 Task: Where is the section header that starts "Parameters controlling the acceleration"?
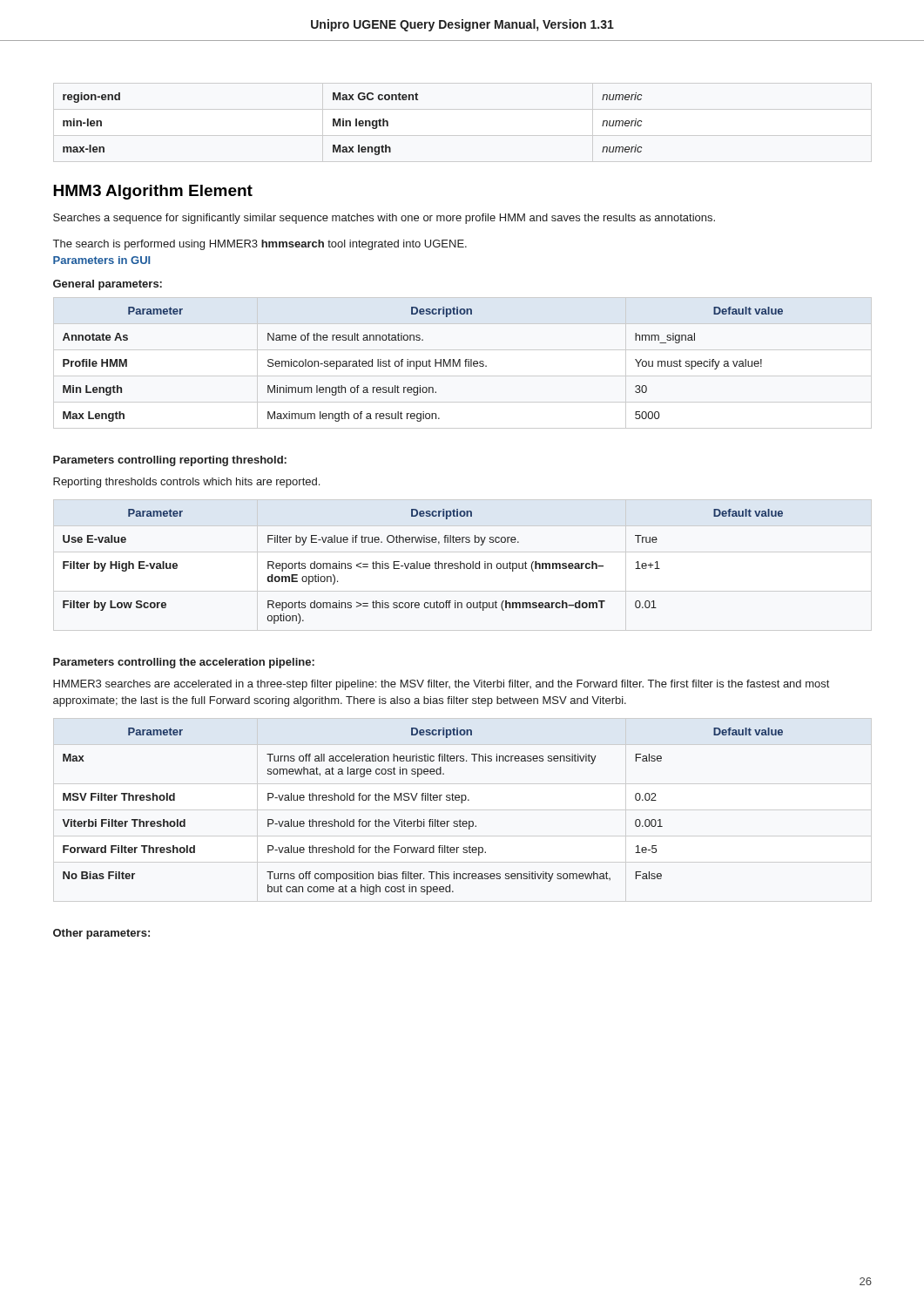point(184,661)
